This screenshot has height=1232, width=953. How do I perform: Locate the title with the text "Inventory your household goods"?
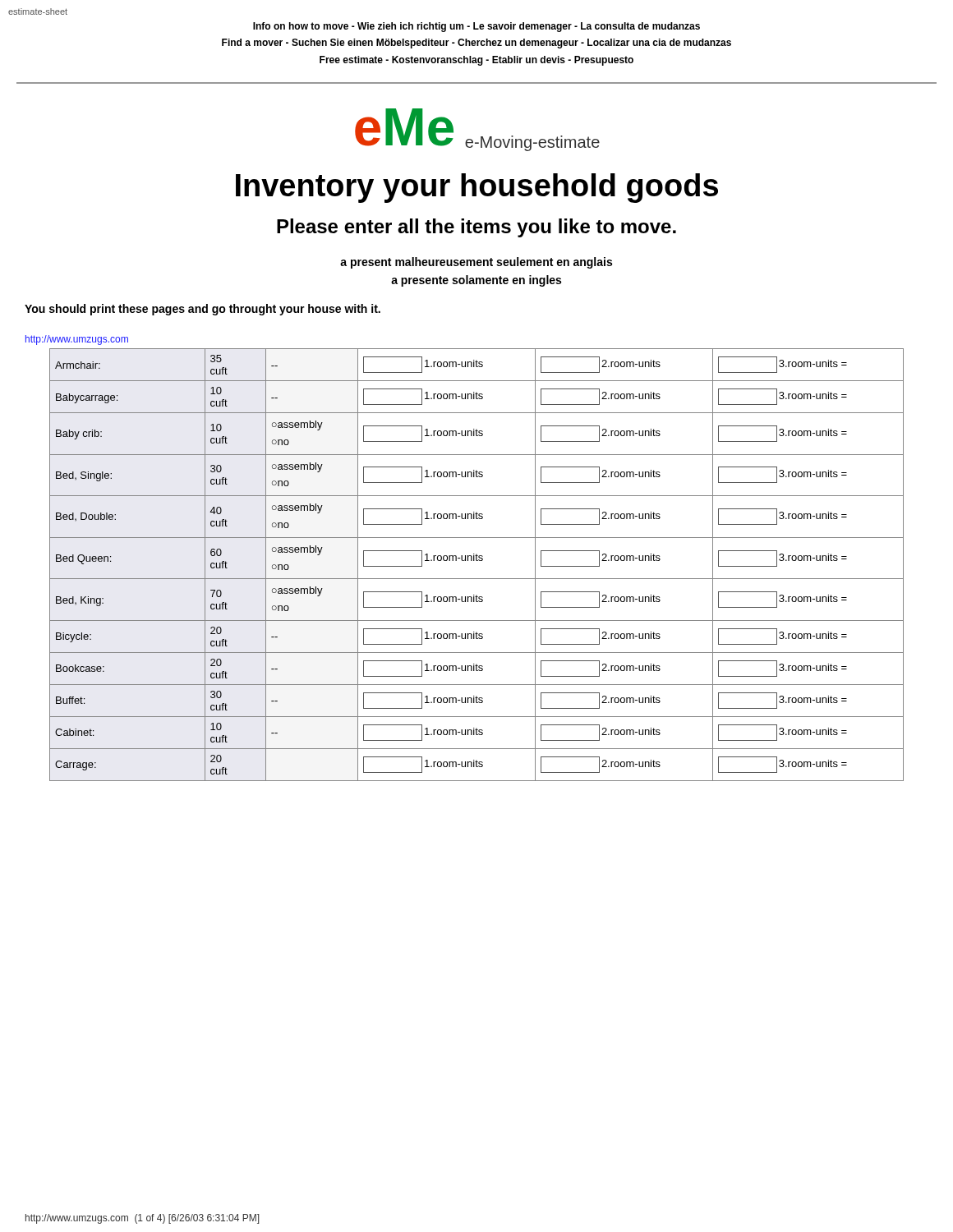pos(476,186)
